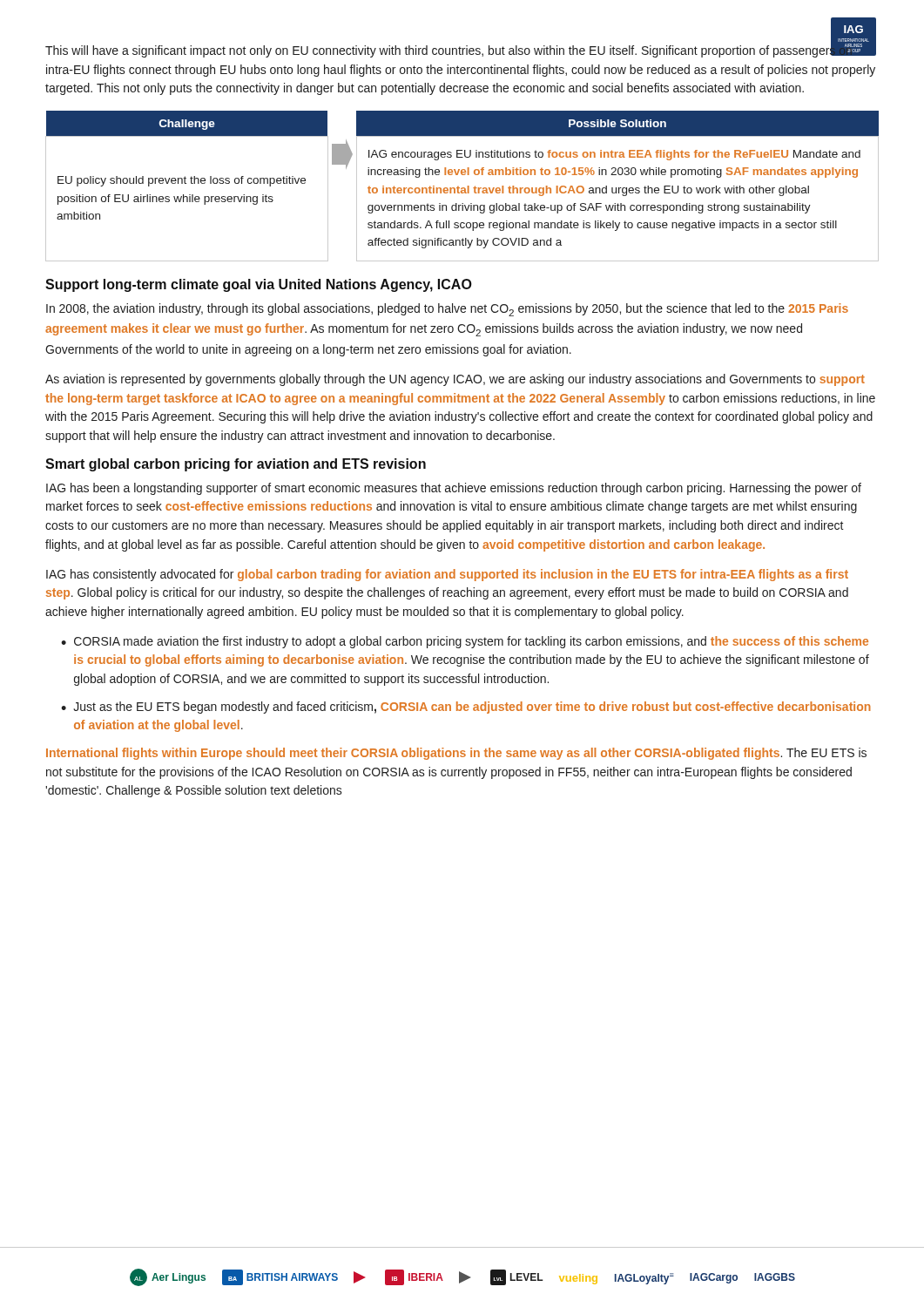Locate the table with the text "IAG encourages EU institutions to"
The width and height of the screenshot is (924, 1307).
[x=462, y=186]
